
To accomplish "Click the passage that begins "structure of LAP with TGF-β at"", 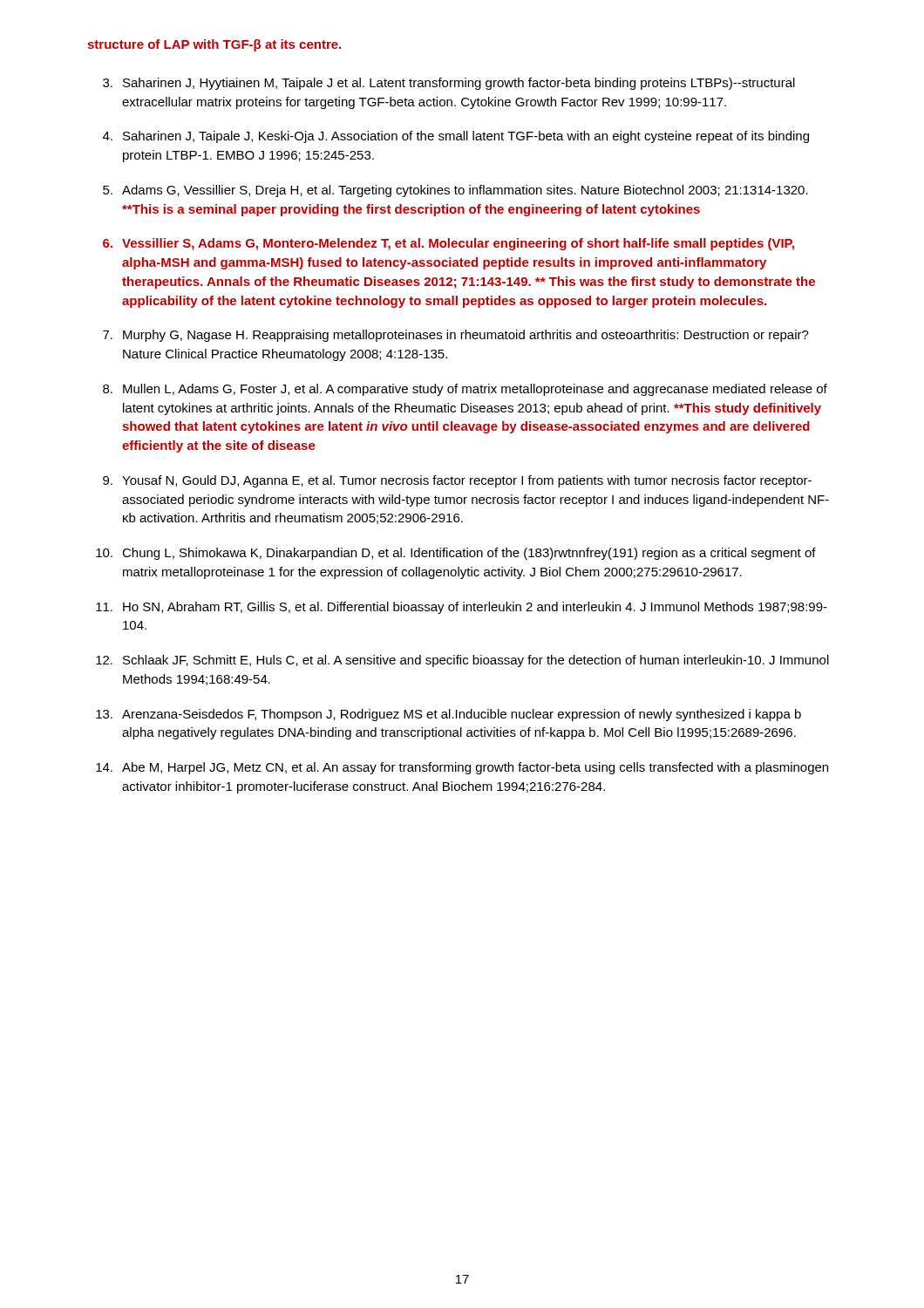I will tap(215, 44).
